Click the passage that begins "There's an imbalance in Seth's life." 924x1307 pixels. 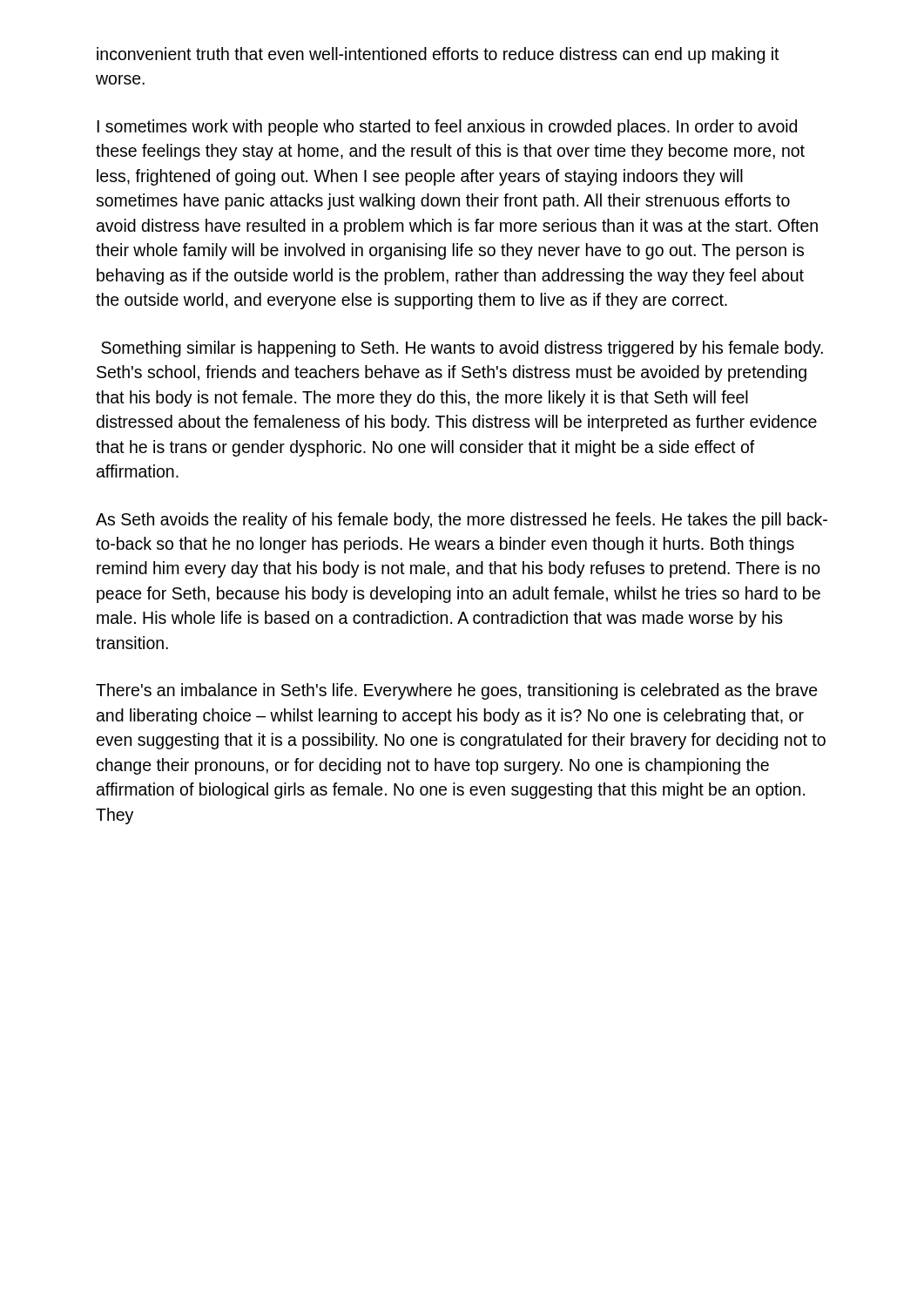point(461,752)
